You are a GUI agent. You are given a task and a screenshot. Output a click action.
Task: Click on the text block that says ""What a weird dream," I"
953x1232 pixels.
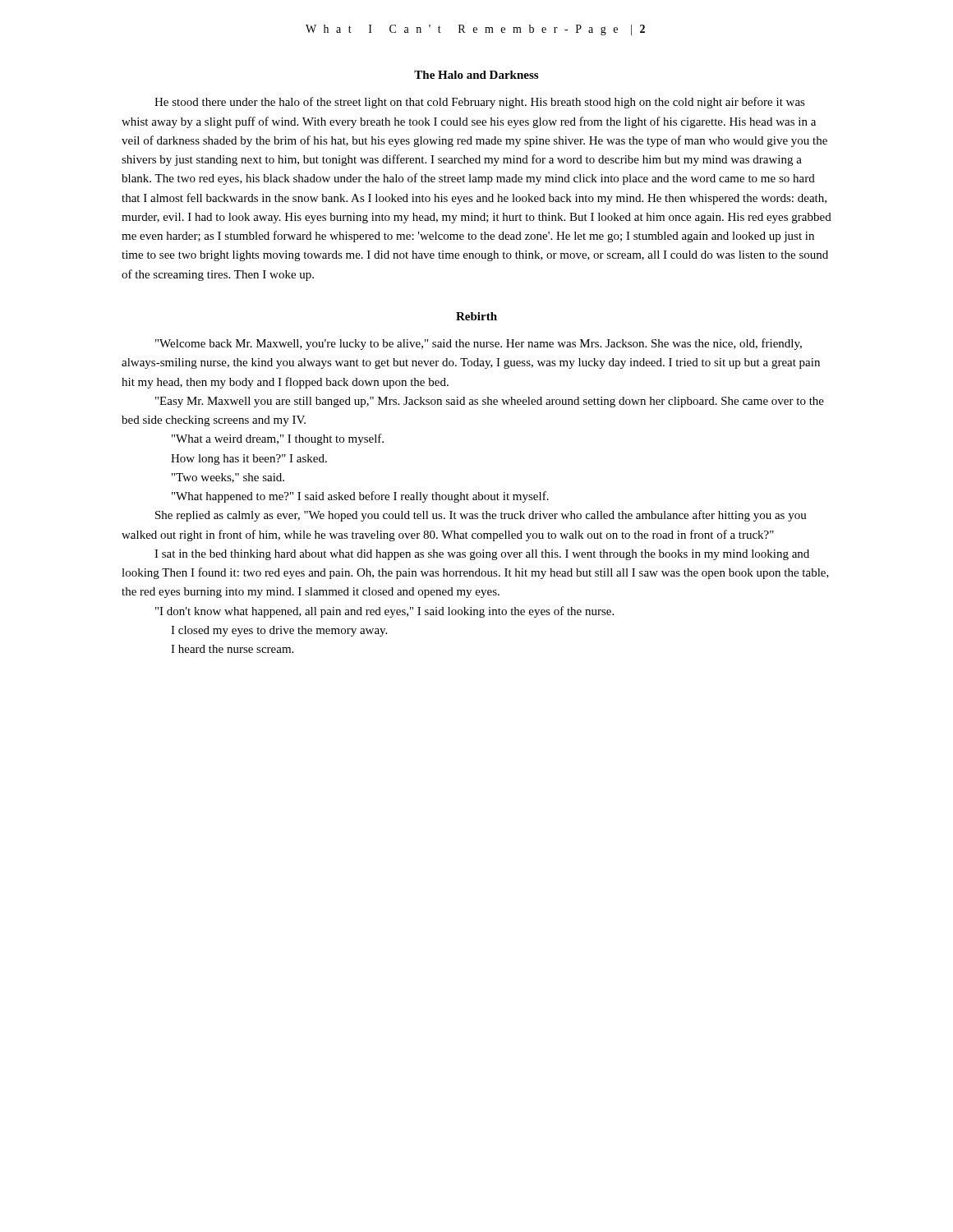[278, 439]
